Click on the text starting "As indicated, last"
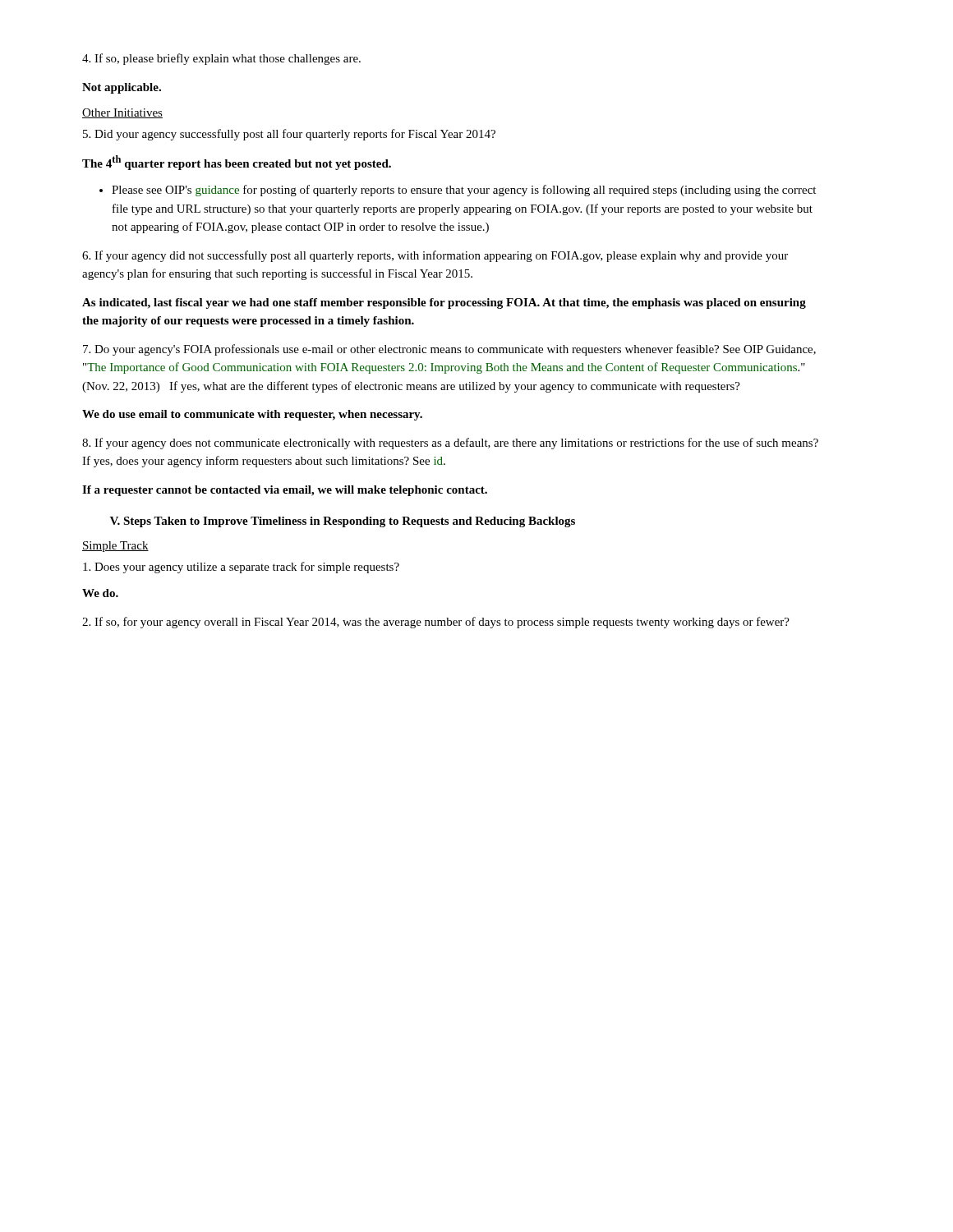The width and height of the screenshot is (953, 1232). coord(452,311)
